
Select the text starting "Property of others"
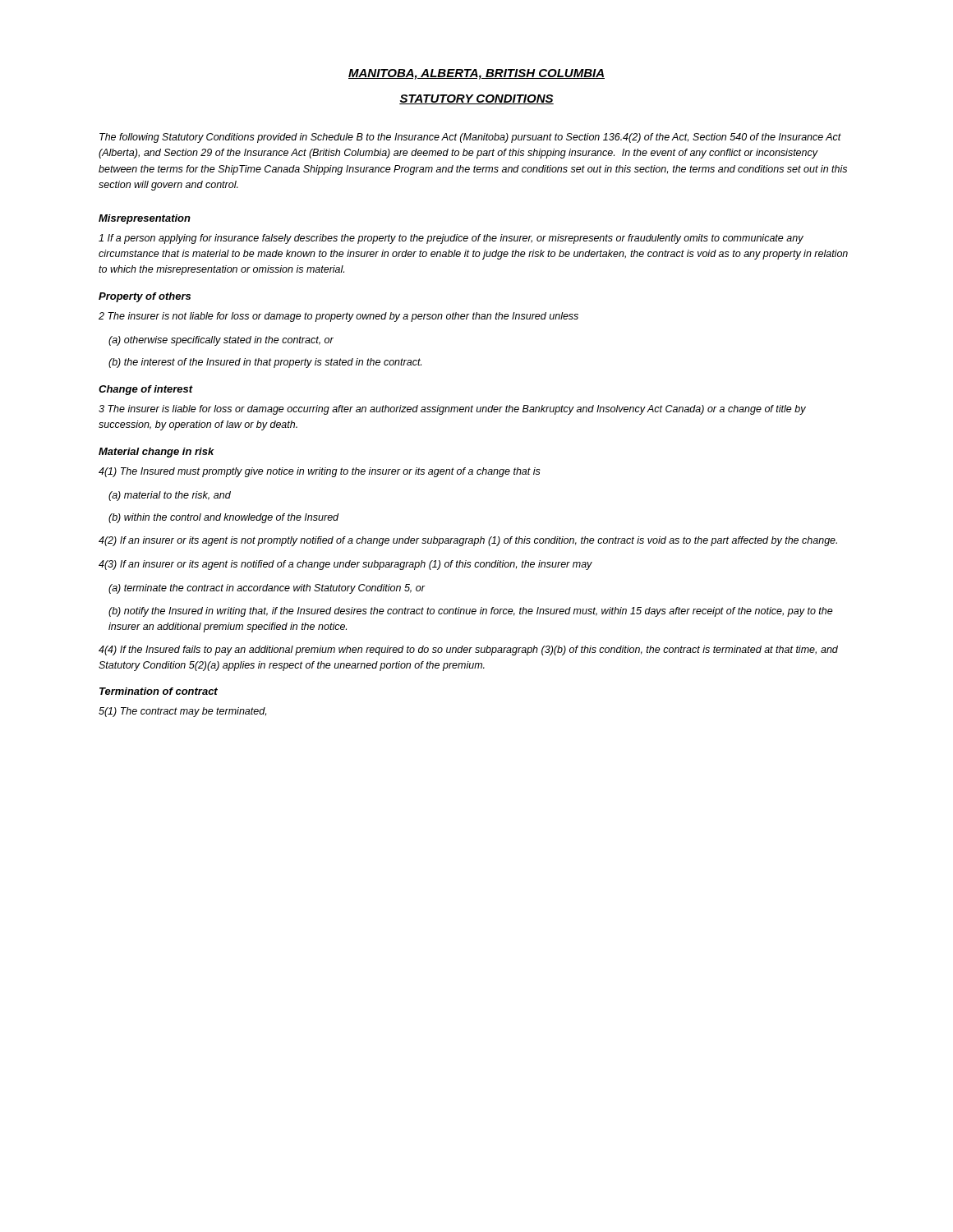[x=145, y=296]
